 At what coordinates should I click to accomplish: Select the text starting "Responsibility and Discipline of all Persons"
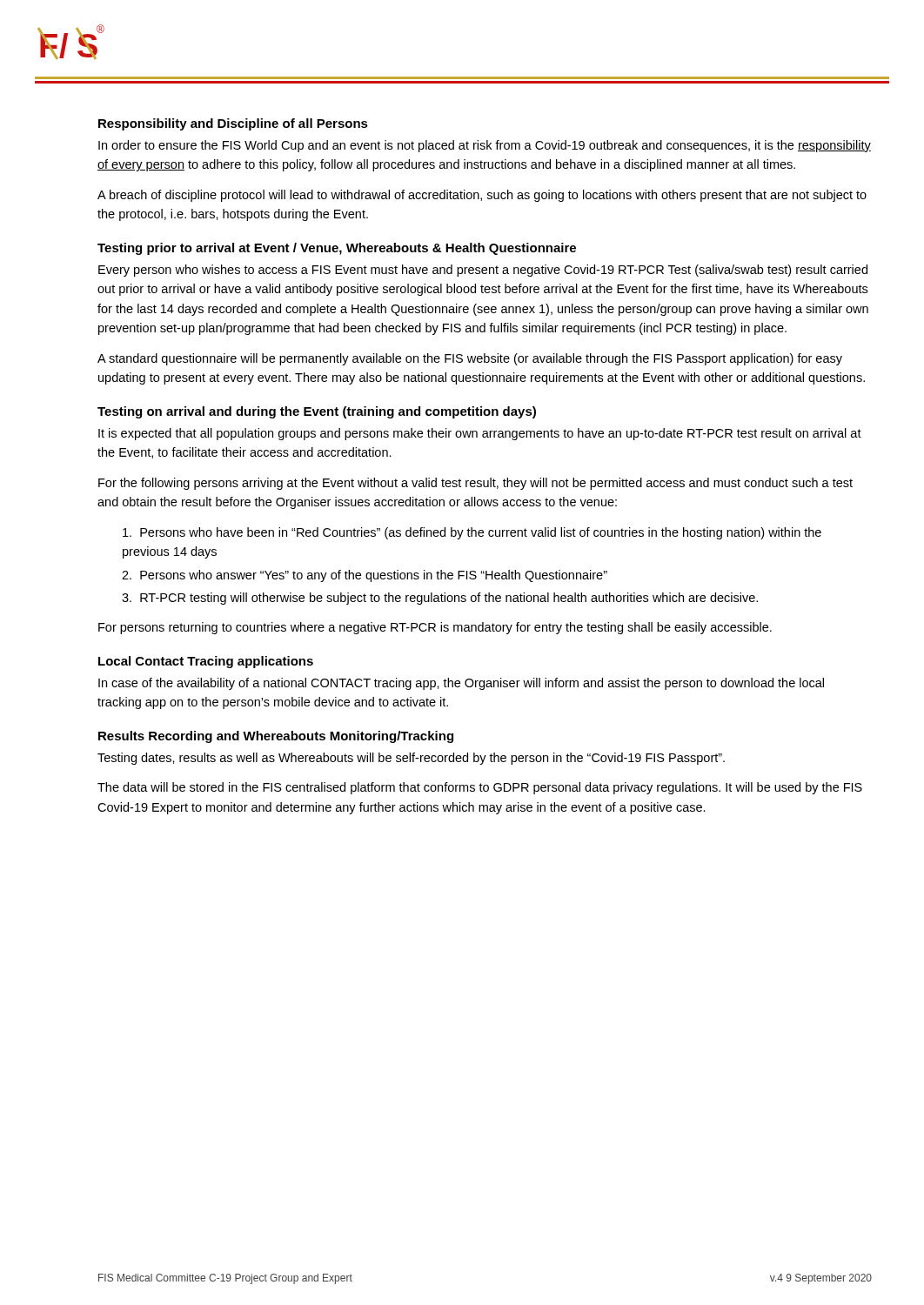233,123
